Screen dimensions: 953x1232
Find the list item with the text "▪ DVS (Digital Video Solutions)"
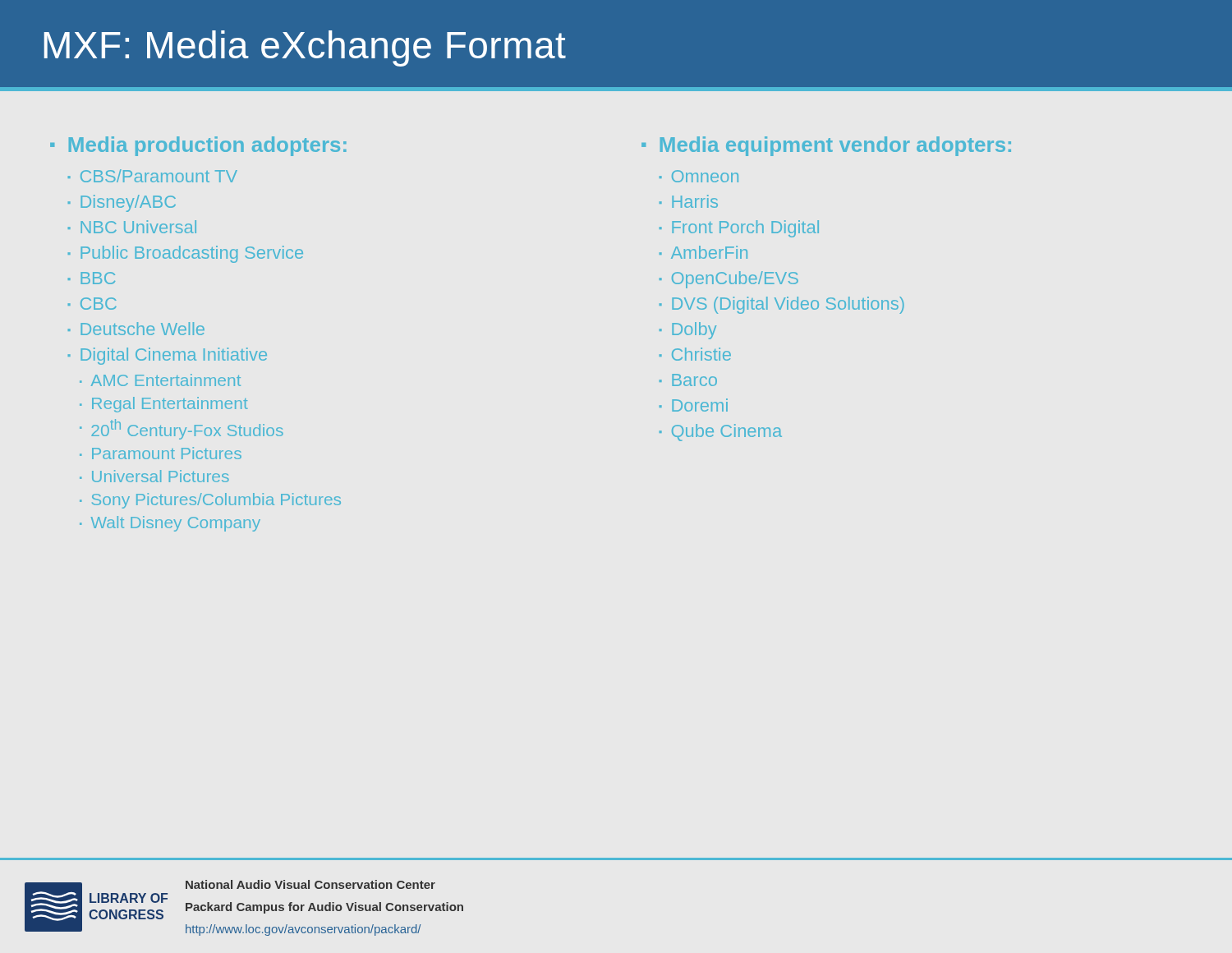pos(782,304)
